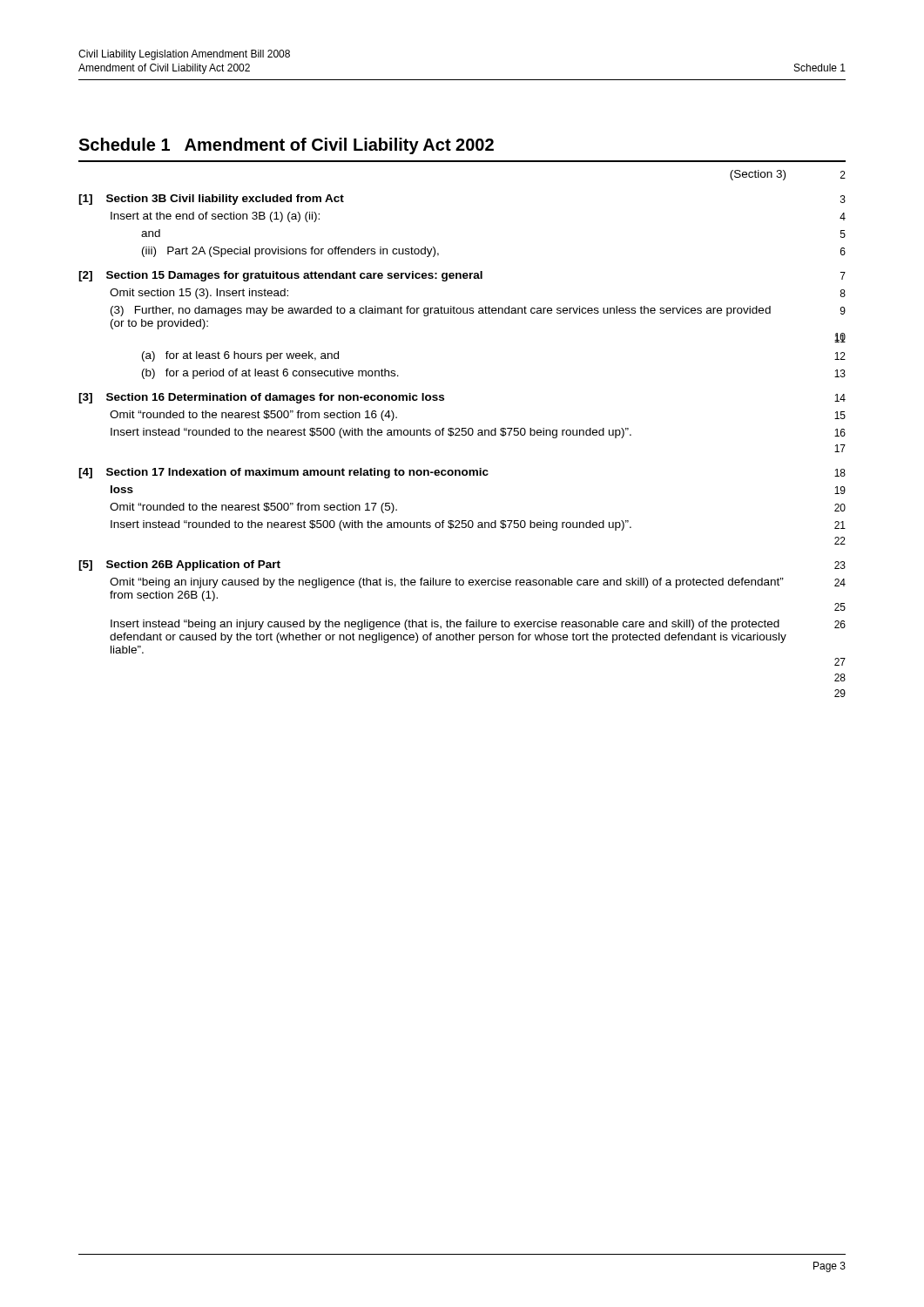924x1307 pixels.
Task: Find the section header that reads "[4] Section 17 Indexation of maximum amount"
Action: (462, 472)
